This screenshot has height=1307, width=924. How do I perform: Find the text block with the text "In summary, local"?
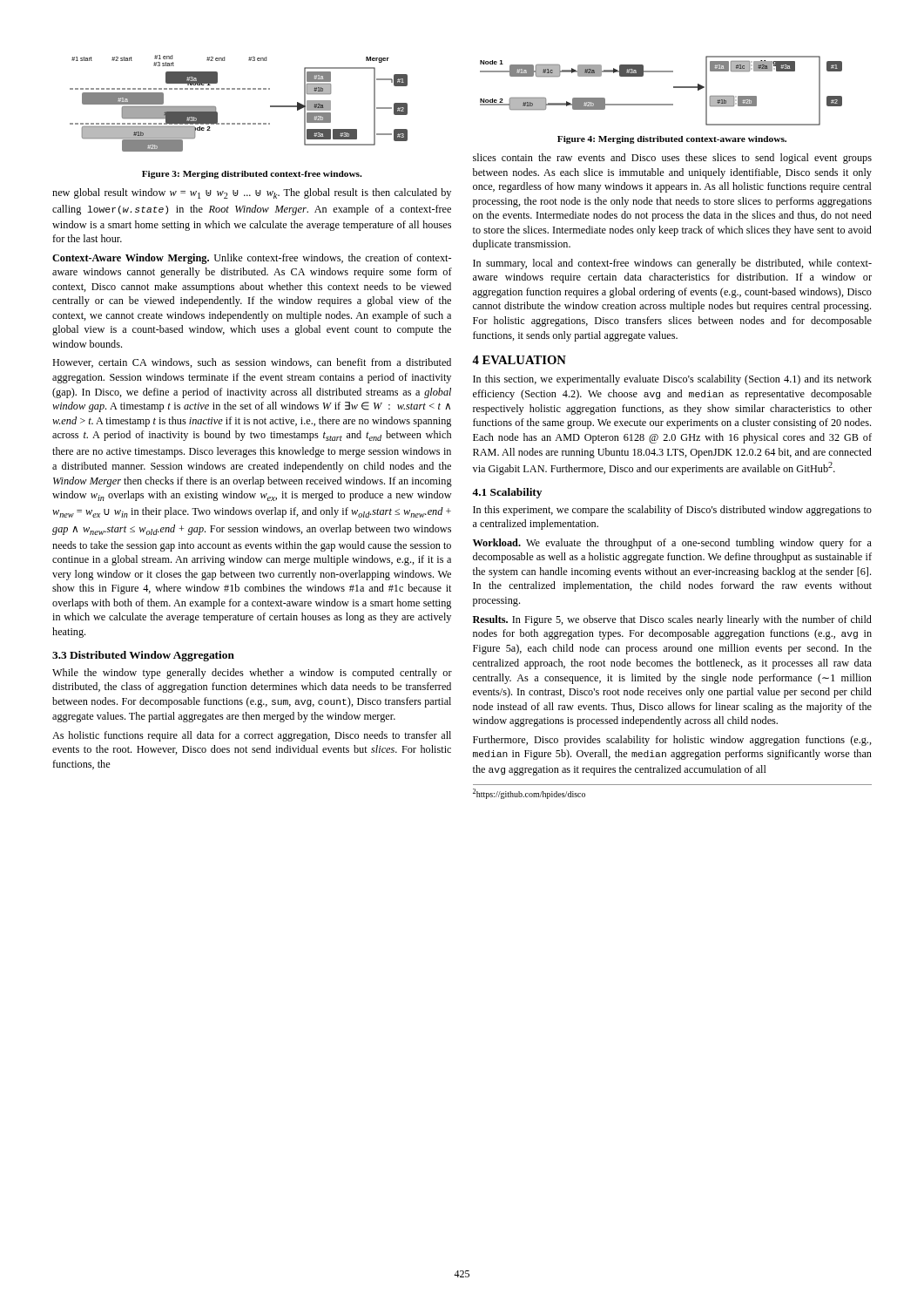tap(672, 299)
